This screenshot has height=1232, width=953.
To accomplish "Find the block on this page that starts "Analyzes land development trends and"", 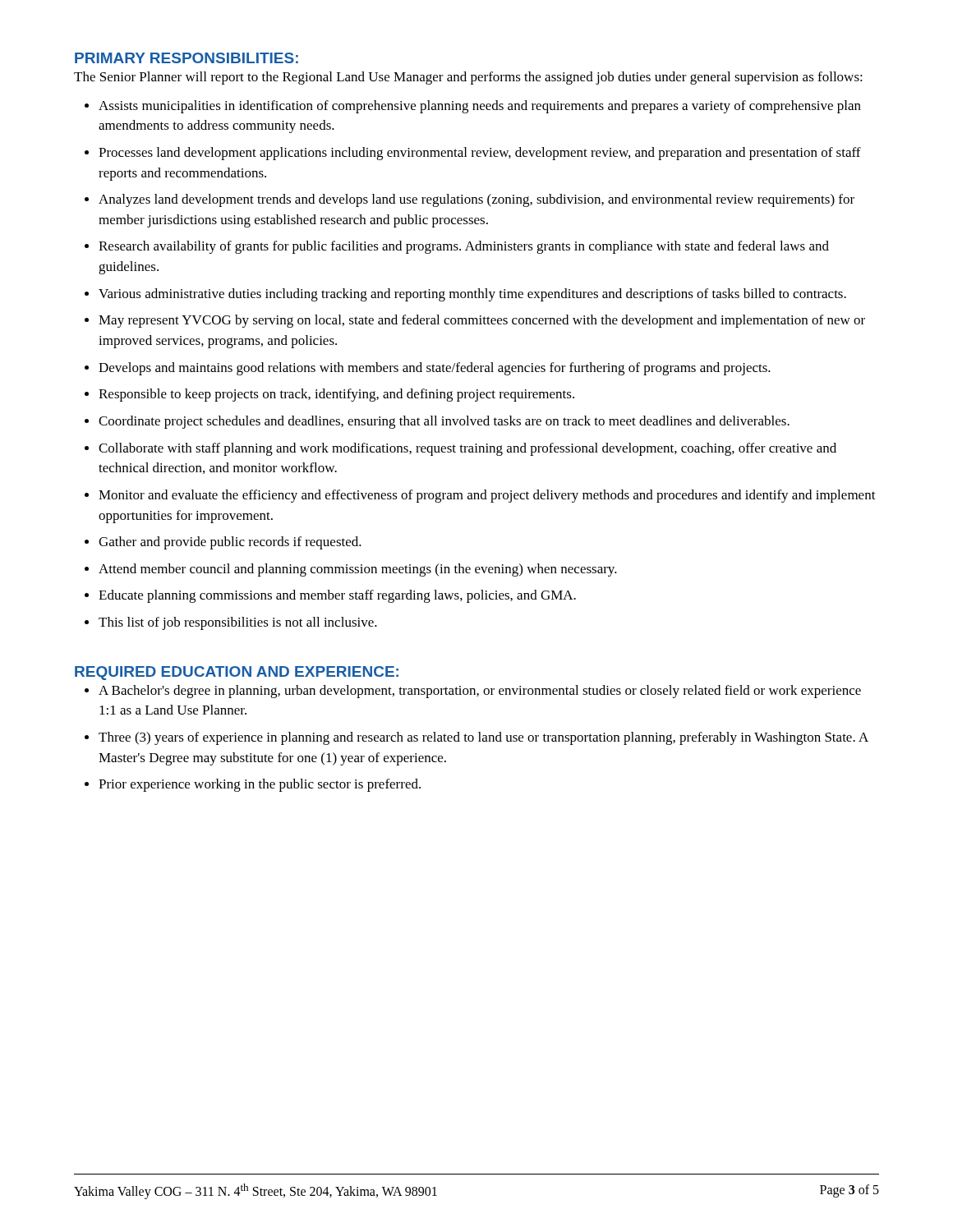I will (476, 210).
